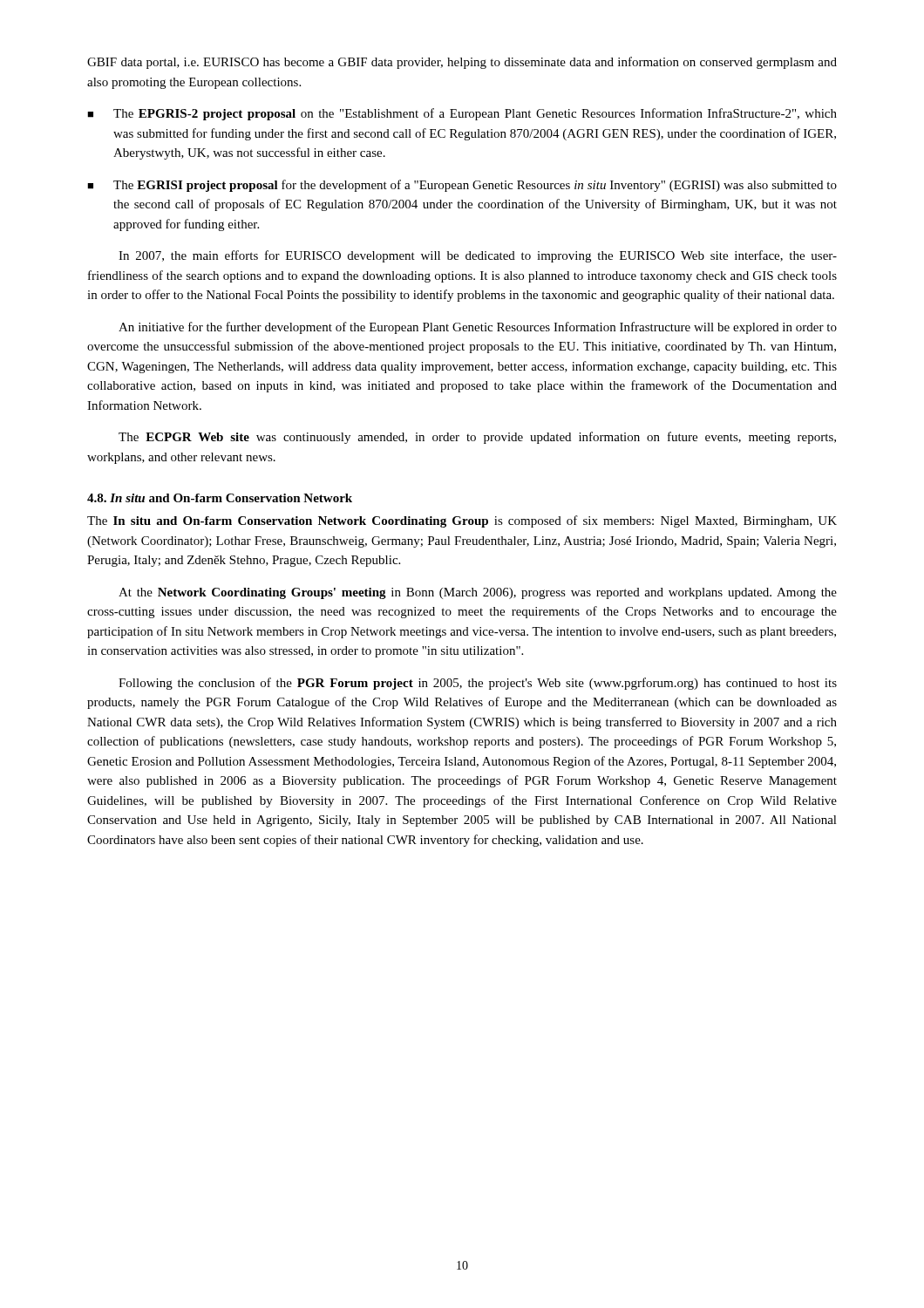The image size is (924, 1308).
Task: Locate the text block with the text "At the Network Coordinating Groups' meeting in"
Action: click(x=462, y=621)
